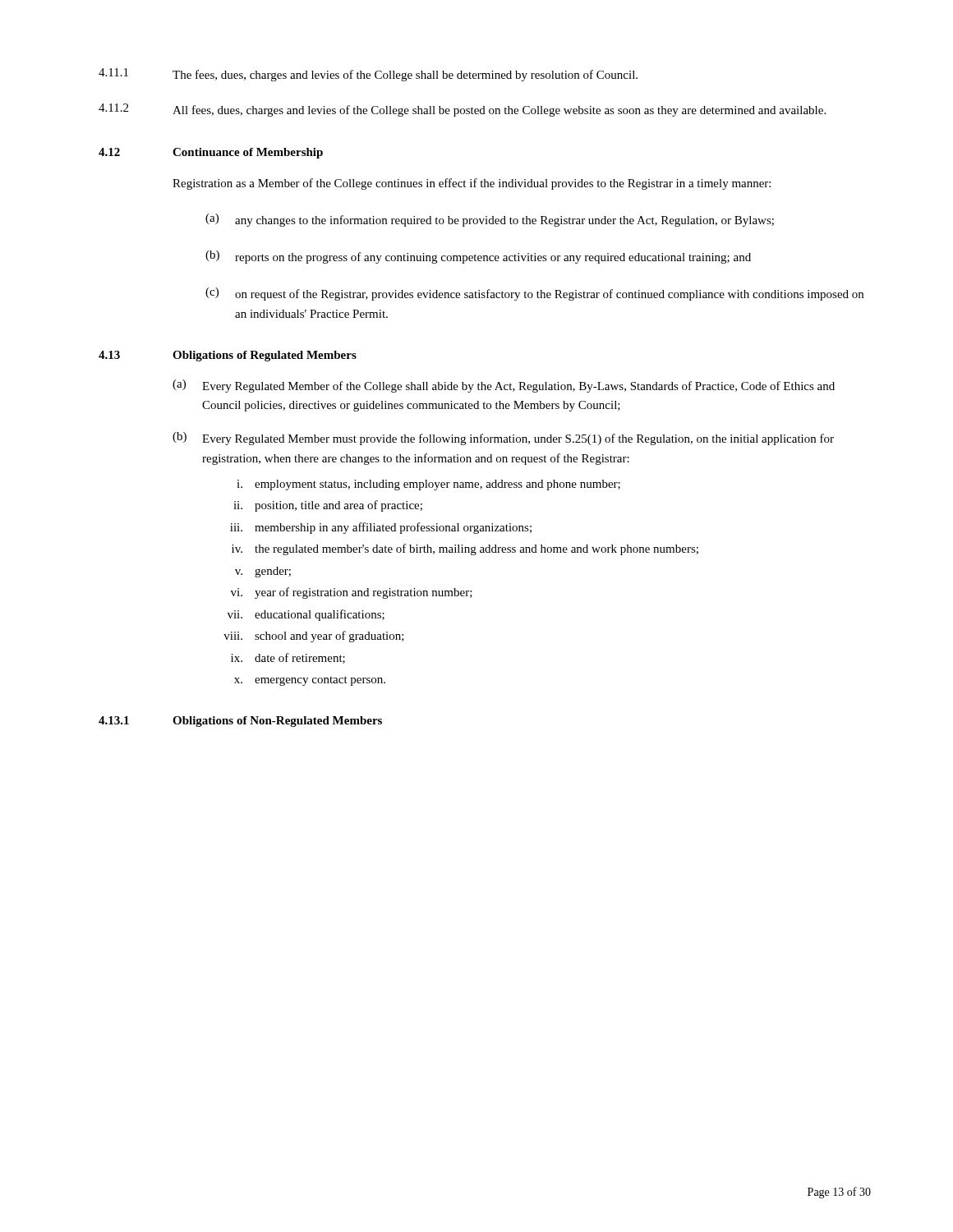The width and height of the screenshot is (953, 1232).
Task: Locate the text starting "(a) Every Regulated Member of the College"
Action: (x=522, y=396)
